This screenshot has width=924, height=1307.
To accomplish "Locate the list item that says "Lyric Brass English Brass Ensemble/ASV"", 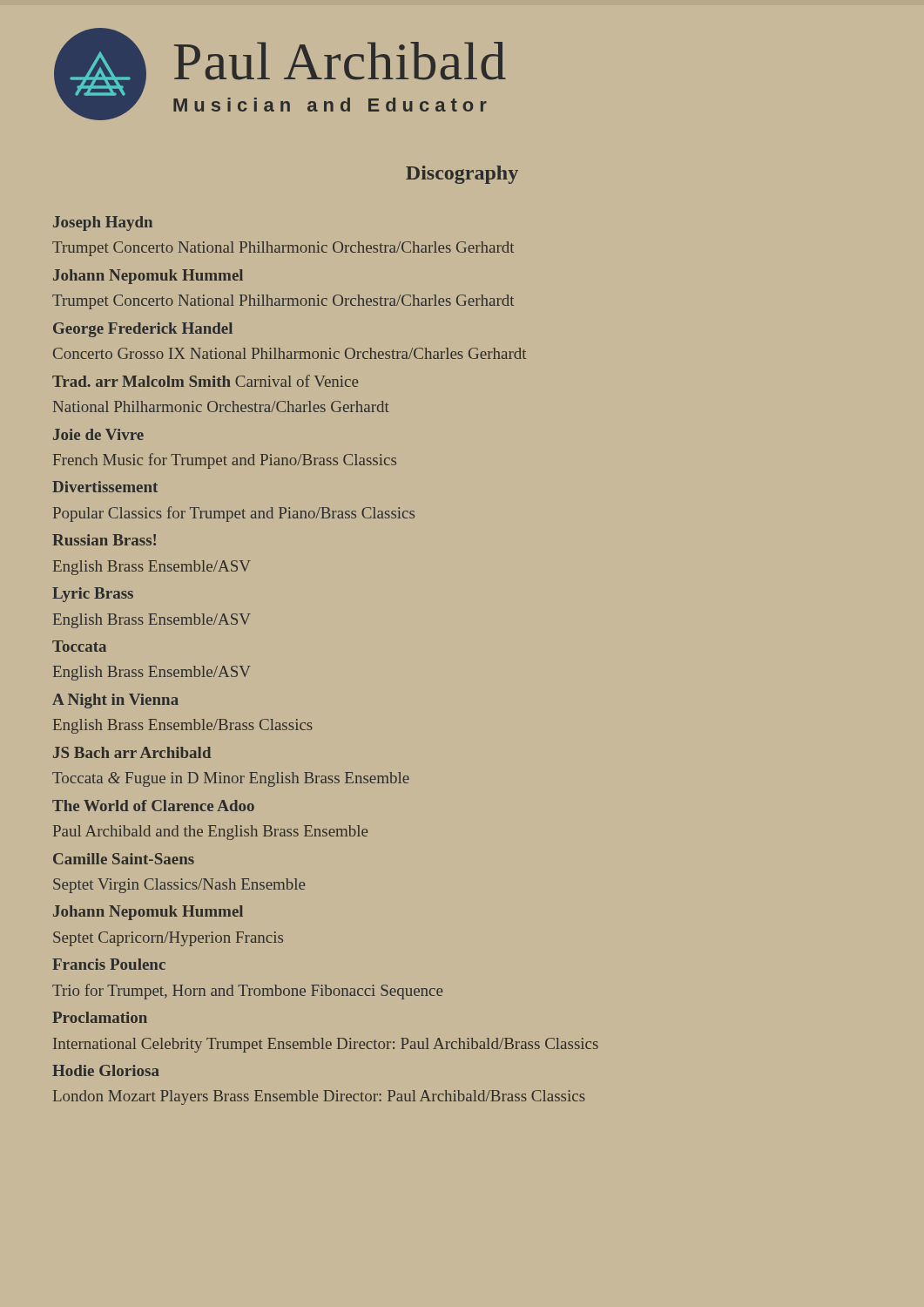I will pos(152,606).
